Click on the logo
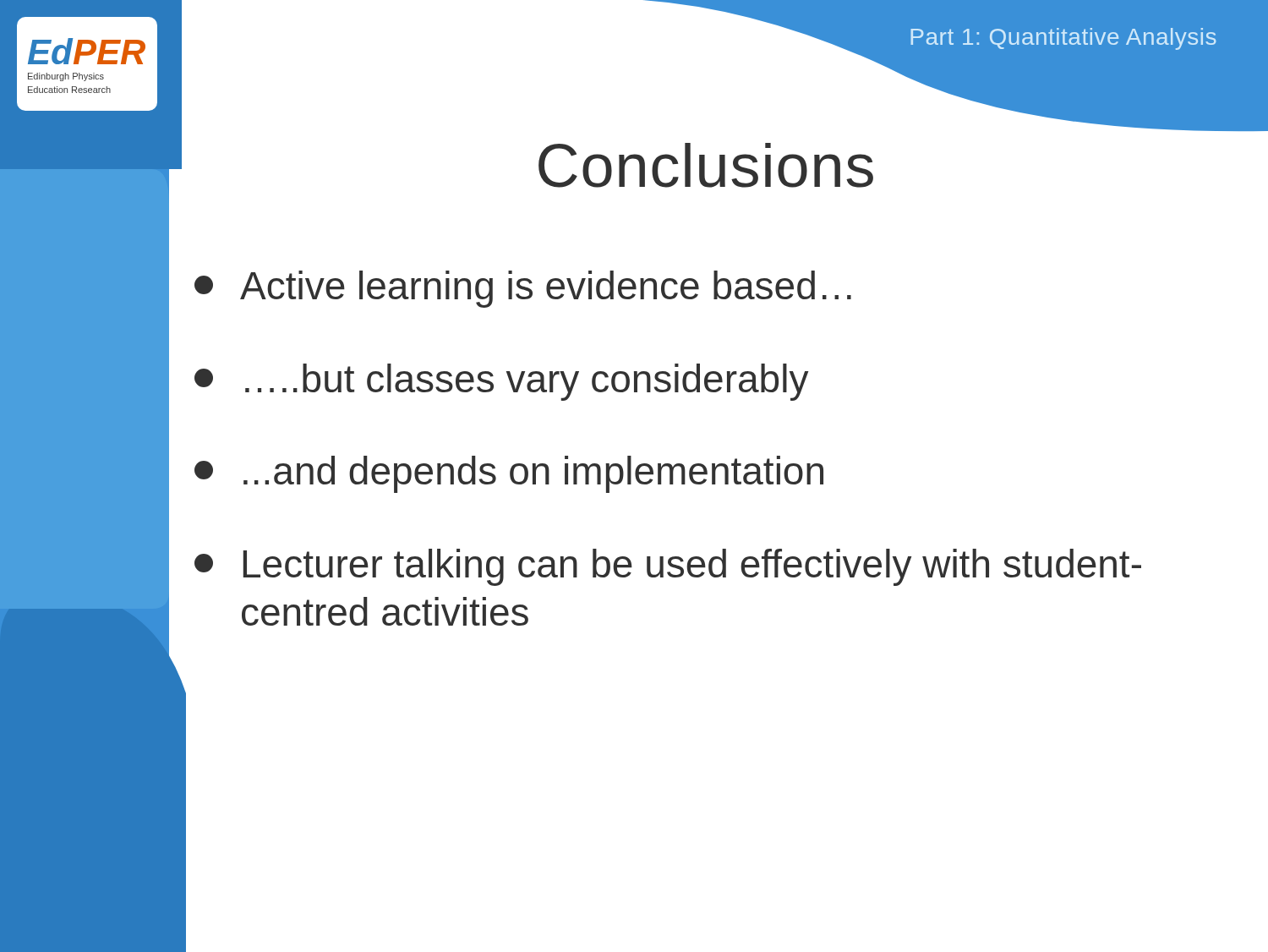The height and width of the screenshot is (952, 1268). 87,64
